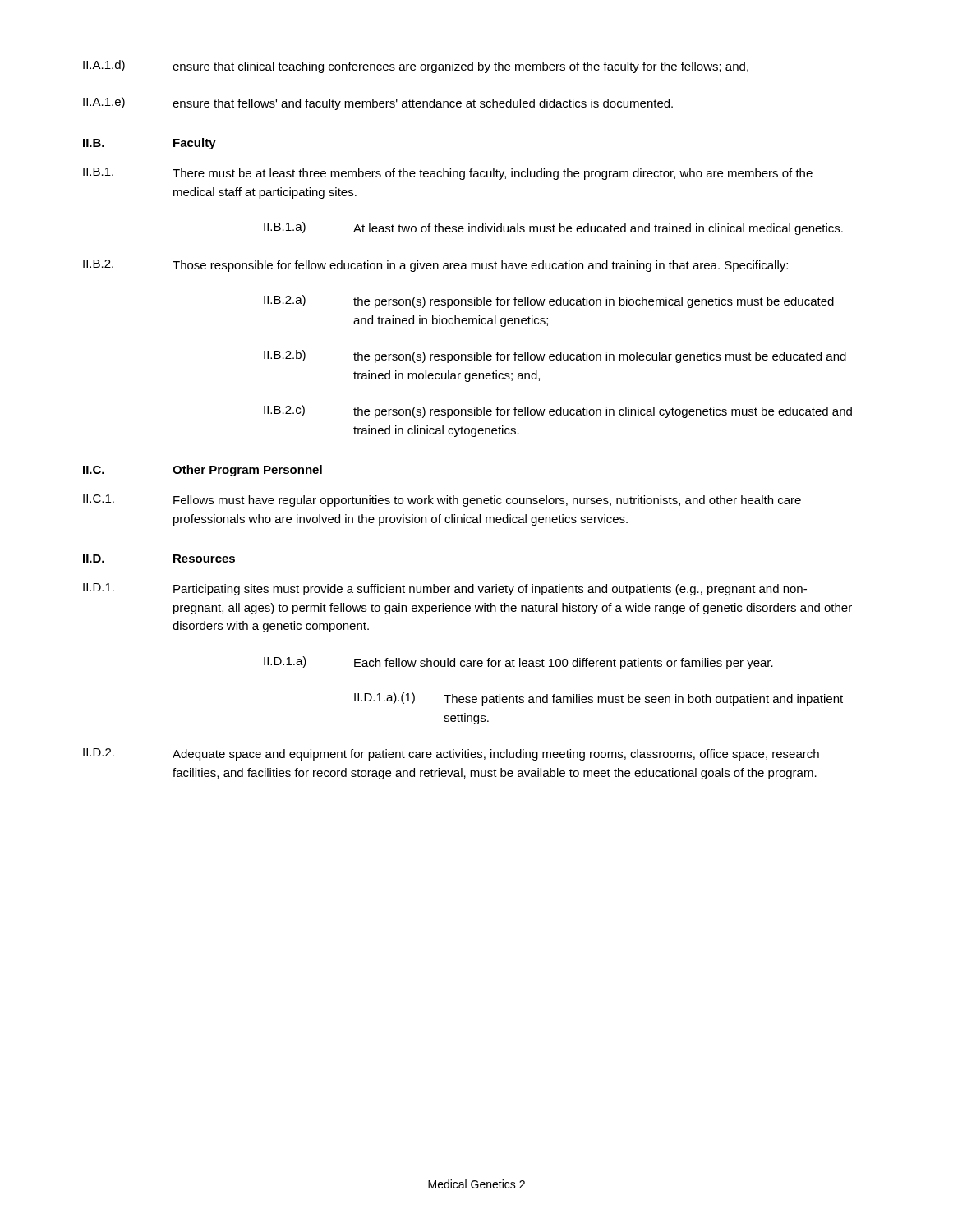Find the list item with the text "II.D.1.a) Each fellow should care for at"
This screenshot has width=953, height=1232.
(x=559, y=663)
